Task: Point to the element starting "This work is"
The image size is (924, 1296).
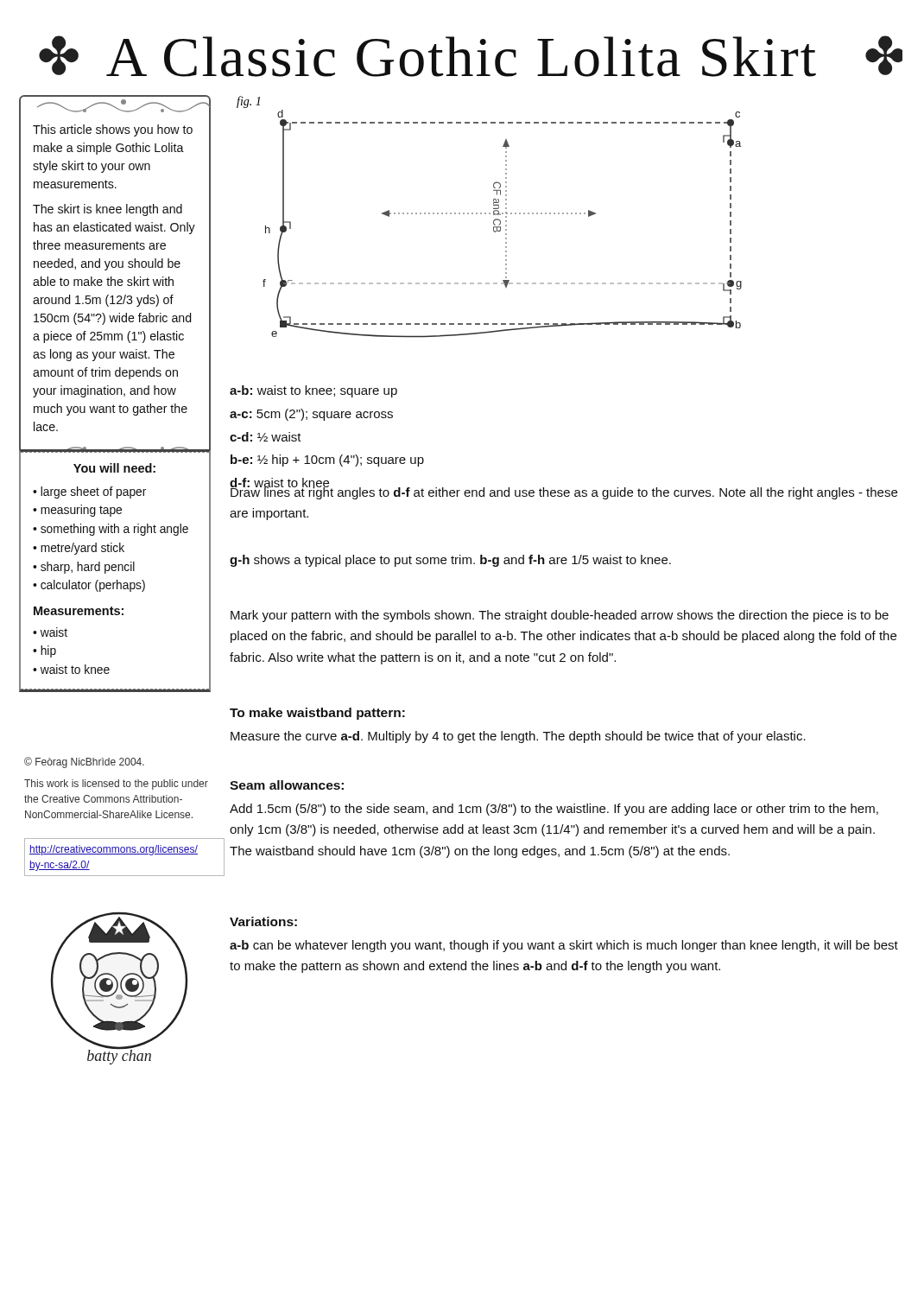Action: (x=116, y=799)
